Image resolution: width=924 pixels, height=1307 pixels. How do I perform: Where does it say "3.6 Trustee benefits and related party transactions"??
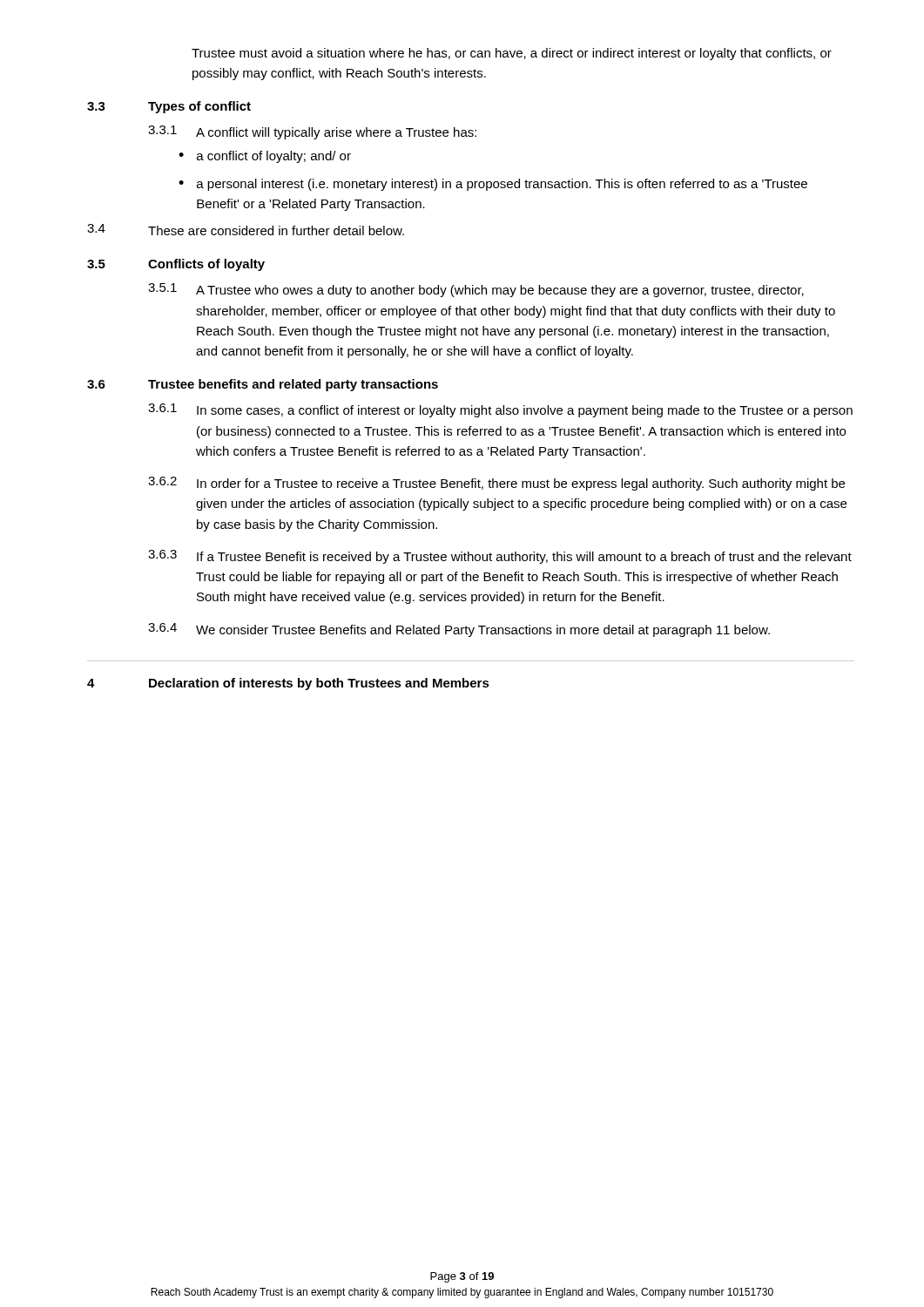pyautogui.click(x=263, y=385)
